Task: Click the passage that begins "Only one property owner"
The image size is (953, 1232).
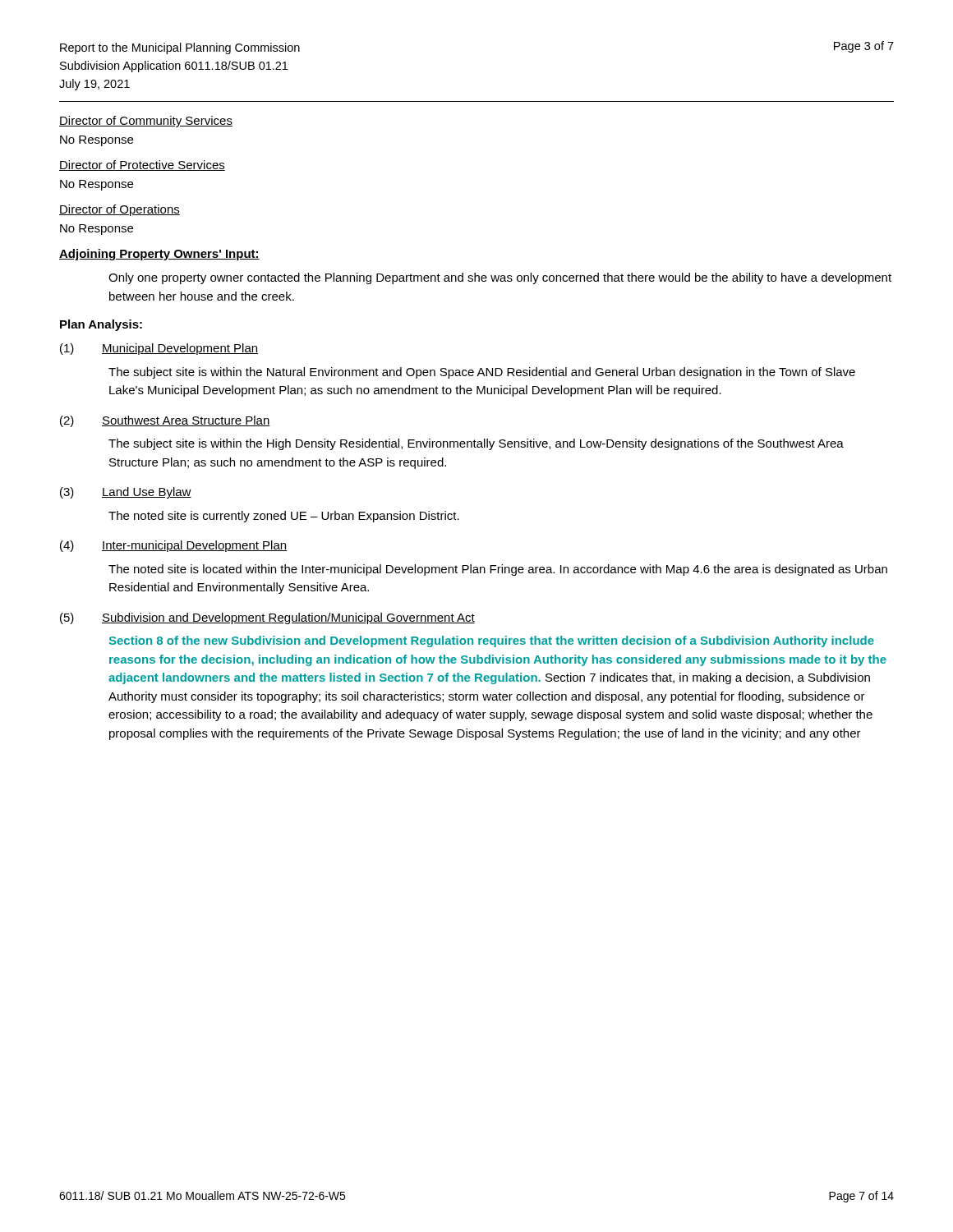Action: [500, 287]
